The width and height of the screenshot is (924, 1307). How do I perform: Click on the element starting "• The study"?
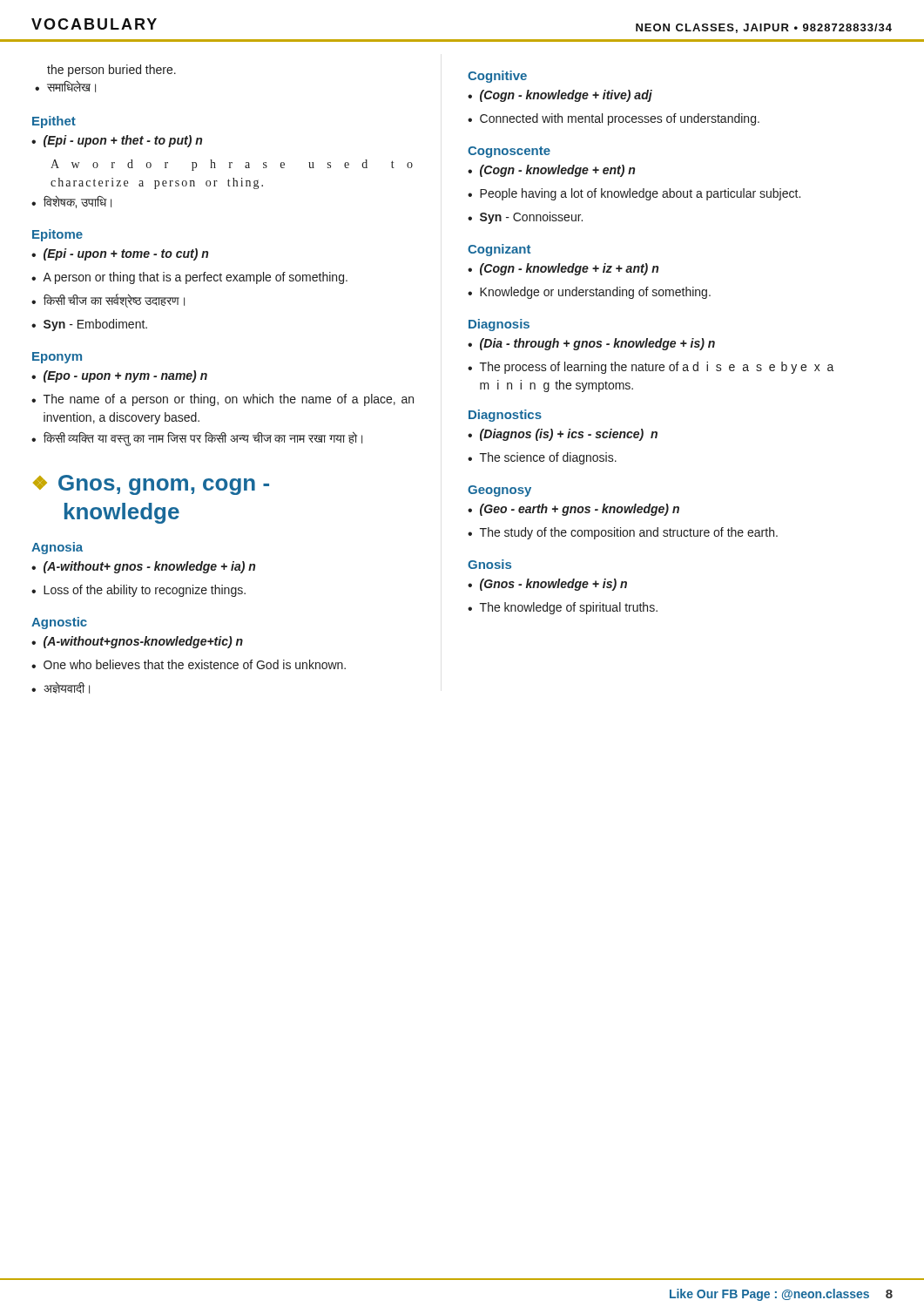[659, 534]
